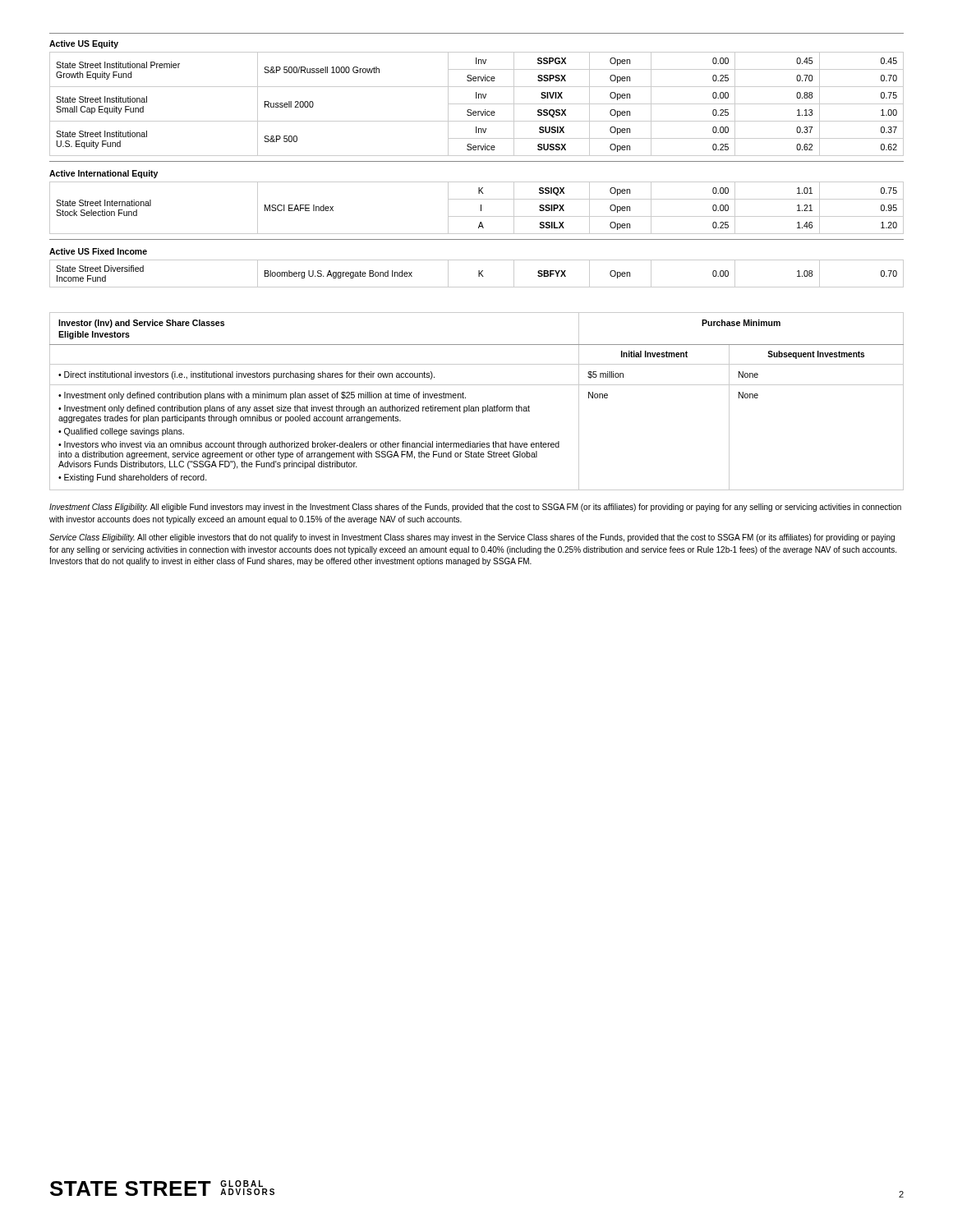Locate the list item with the text "• Qualified college savings plans."
This screenshot has width=953, height=1232.
tap(121, 431)
